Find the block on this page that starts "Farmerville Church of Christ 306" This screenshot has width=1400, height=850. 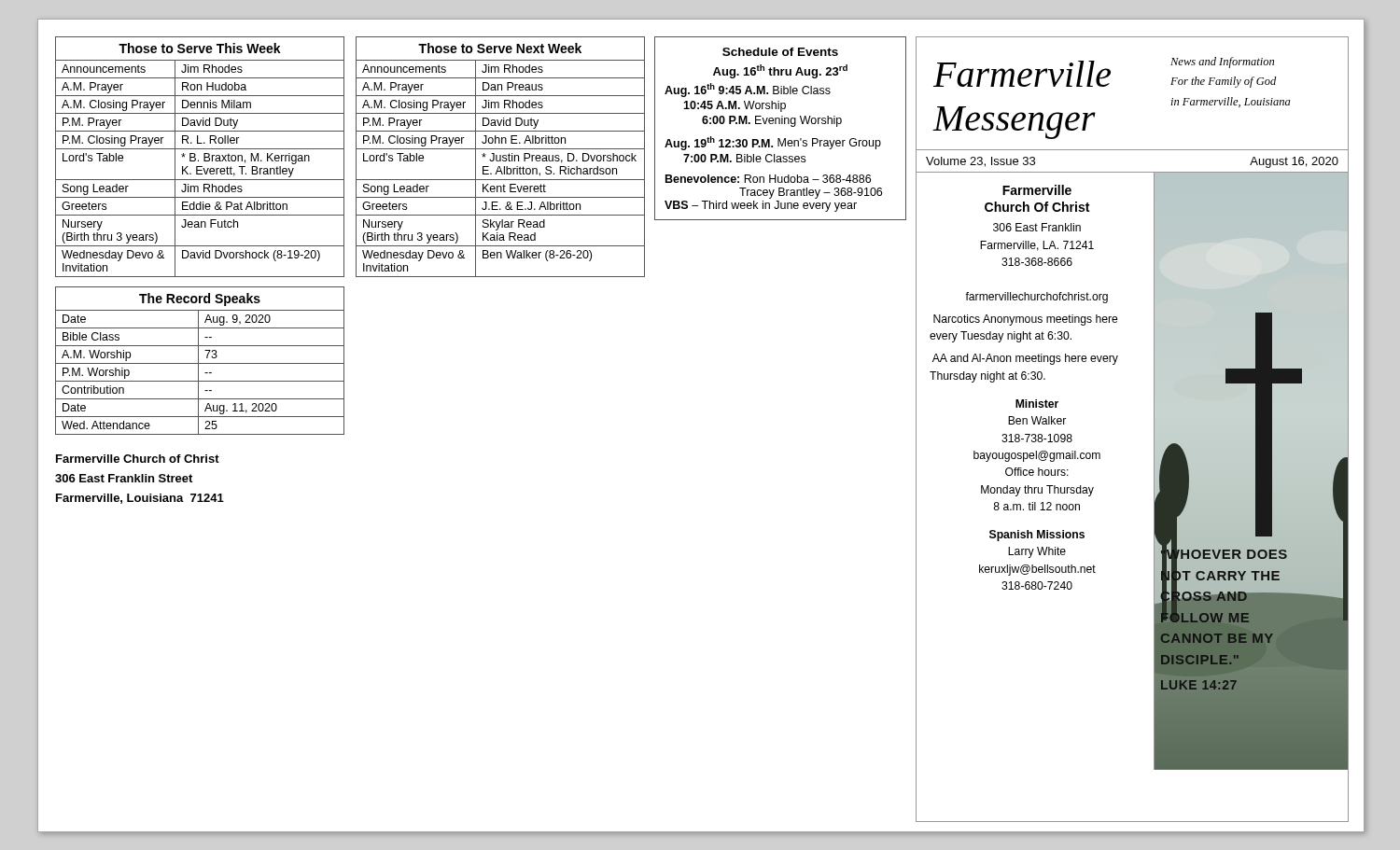coord(139,478)
